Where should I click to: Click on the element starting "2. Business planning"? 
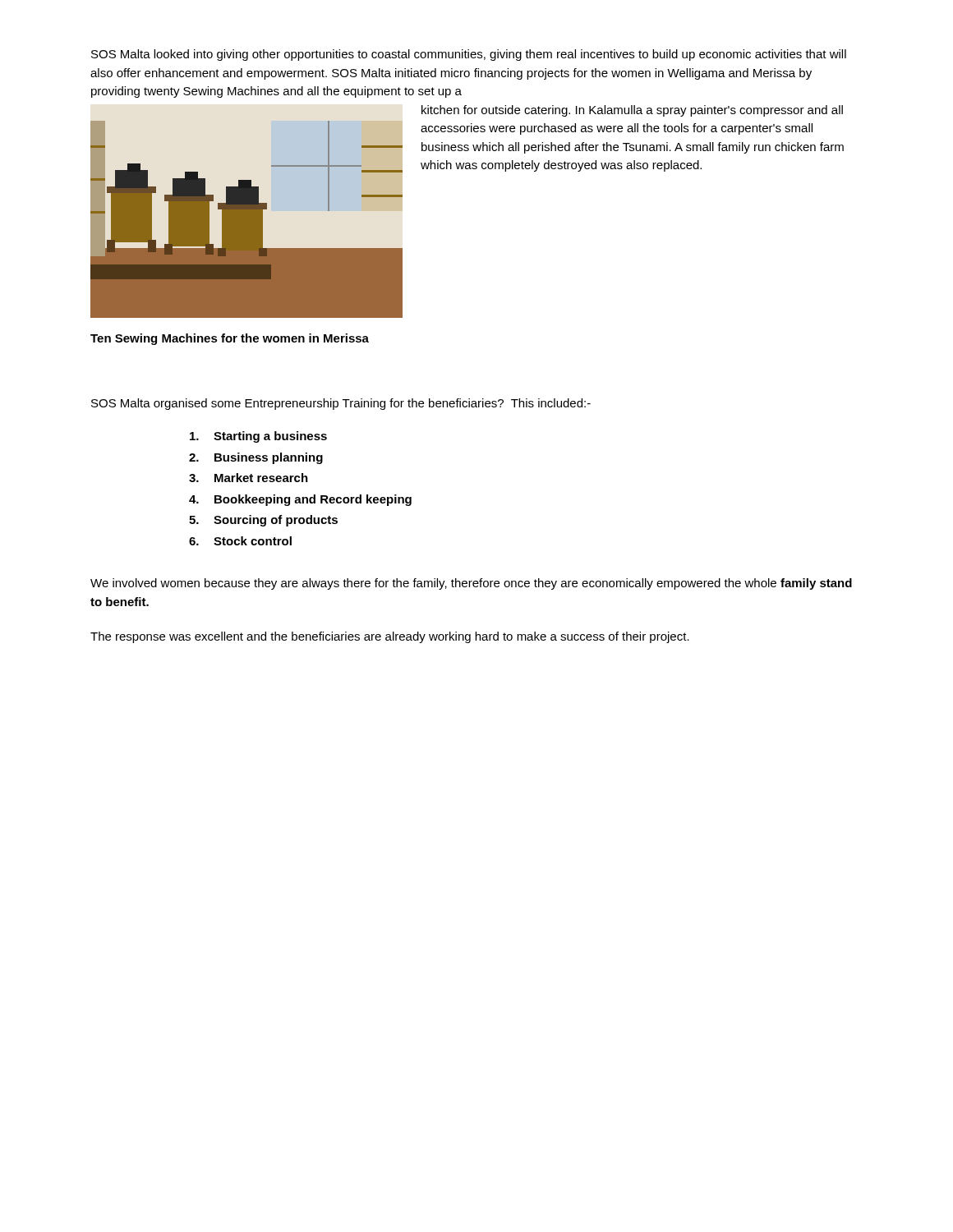256,457
